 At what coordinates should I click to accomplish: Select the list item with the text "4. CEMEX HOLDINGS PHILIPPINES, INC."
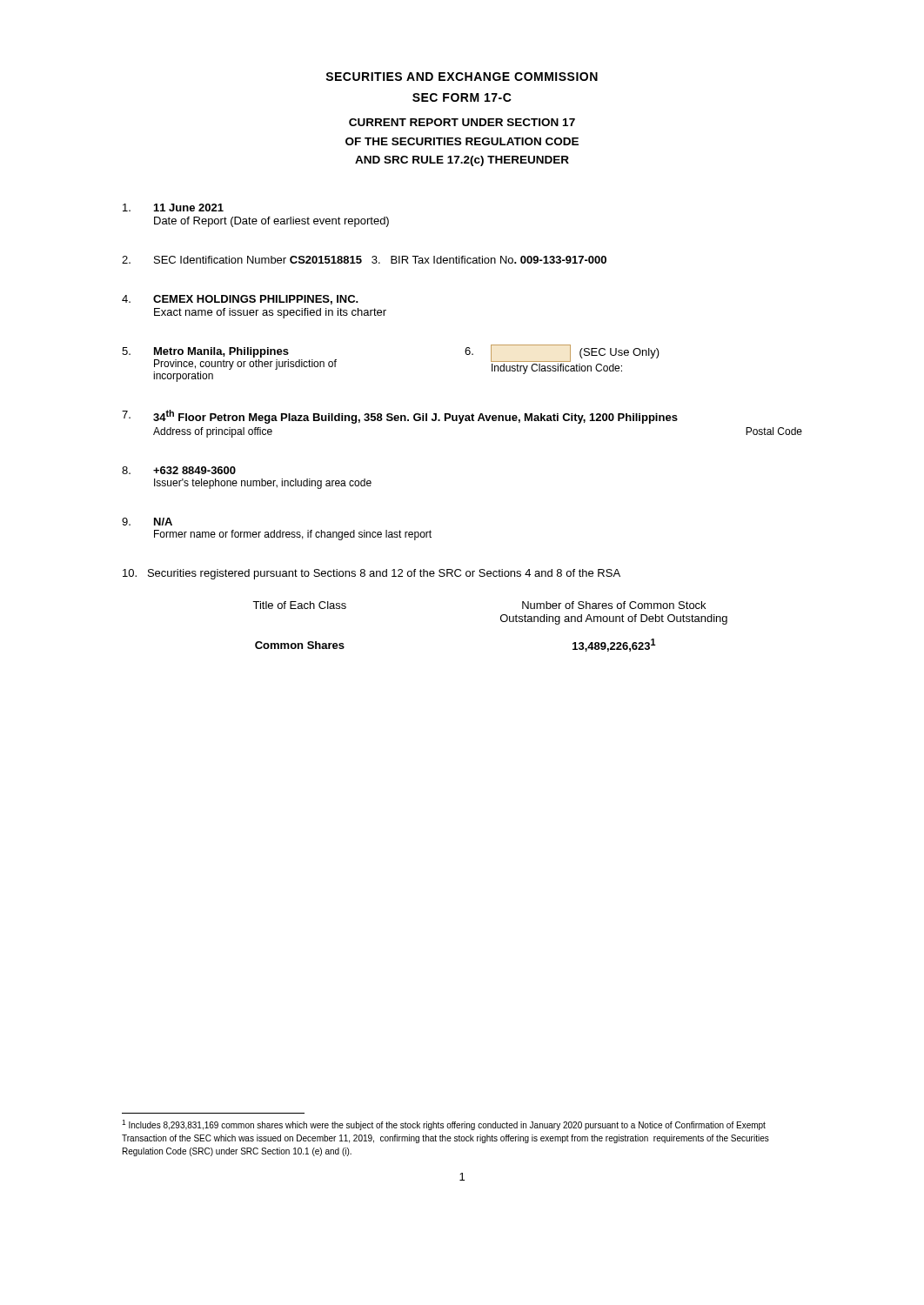(254, 305)
